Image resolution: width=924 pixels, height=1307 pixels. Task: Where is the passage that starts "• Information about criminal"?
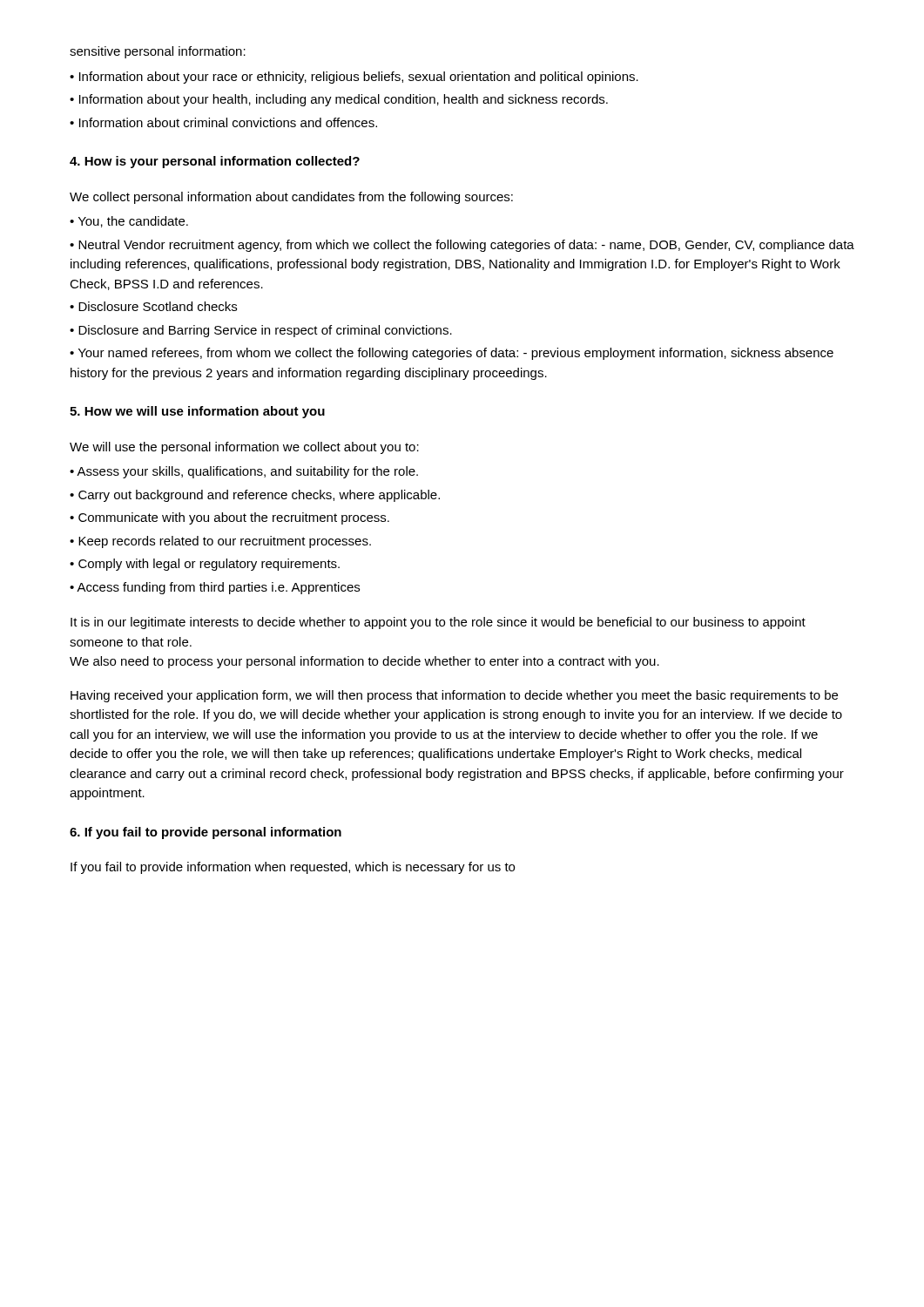[x=224, y=122]
